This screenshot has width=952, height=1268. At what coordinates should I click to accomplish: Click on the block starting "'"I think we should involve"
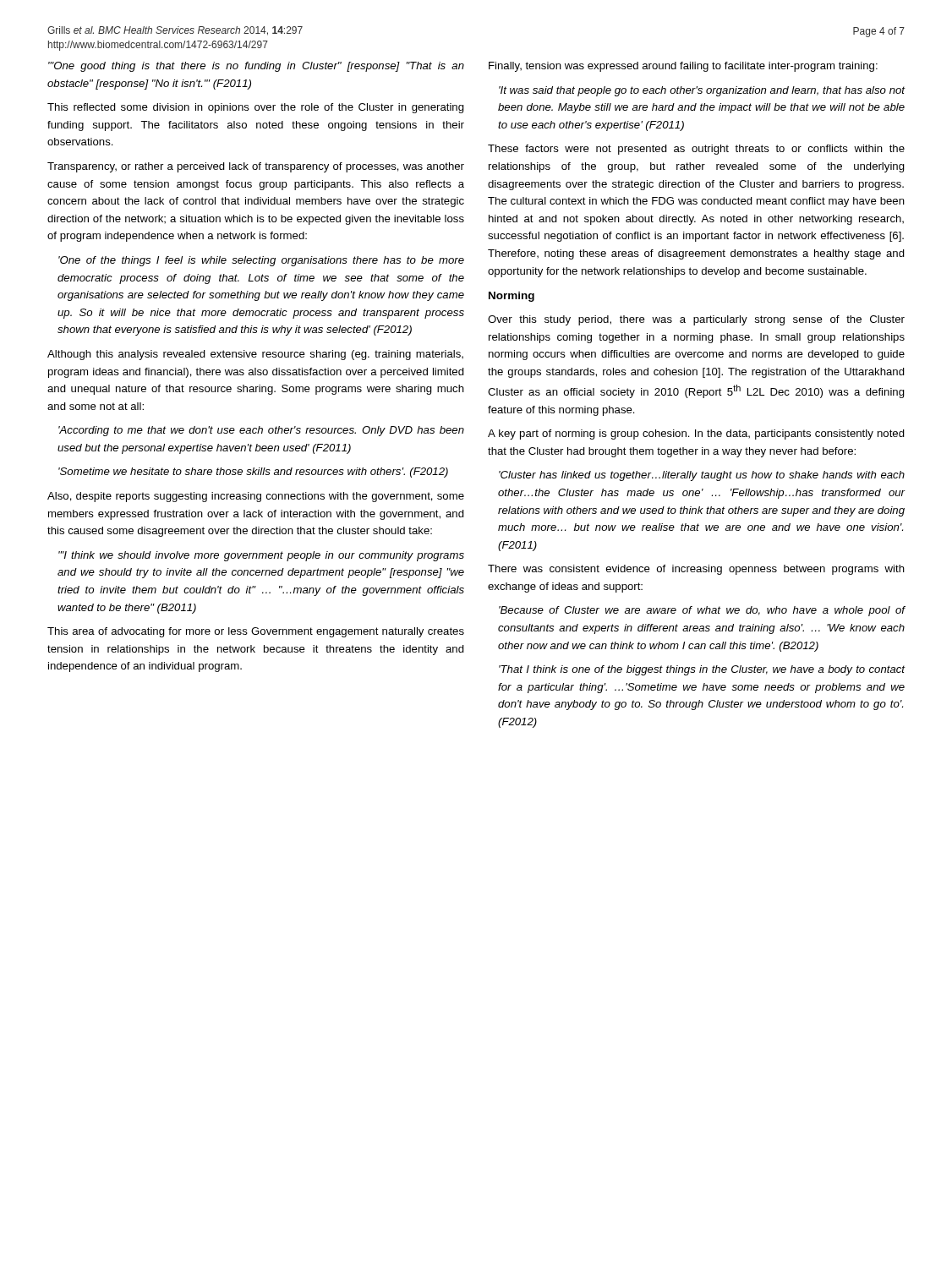tap(261, 582)
